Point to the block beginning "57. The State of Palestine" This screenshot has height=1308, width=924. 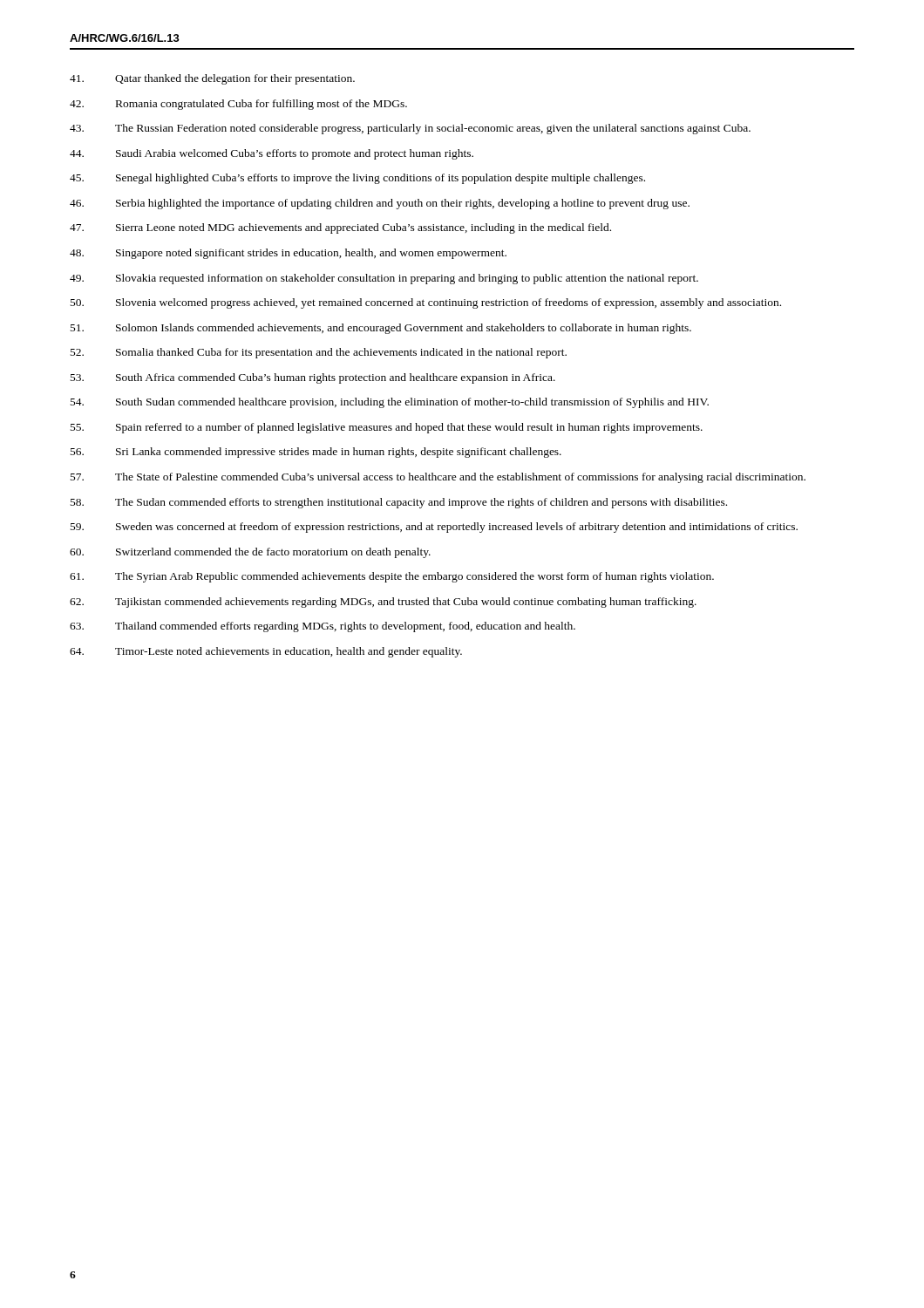pos(462,477)
